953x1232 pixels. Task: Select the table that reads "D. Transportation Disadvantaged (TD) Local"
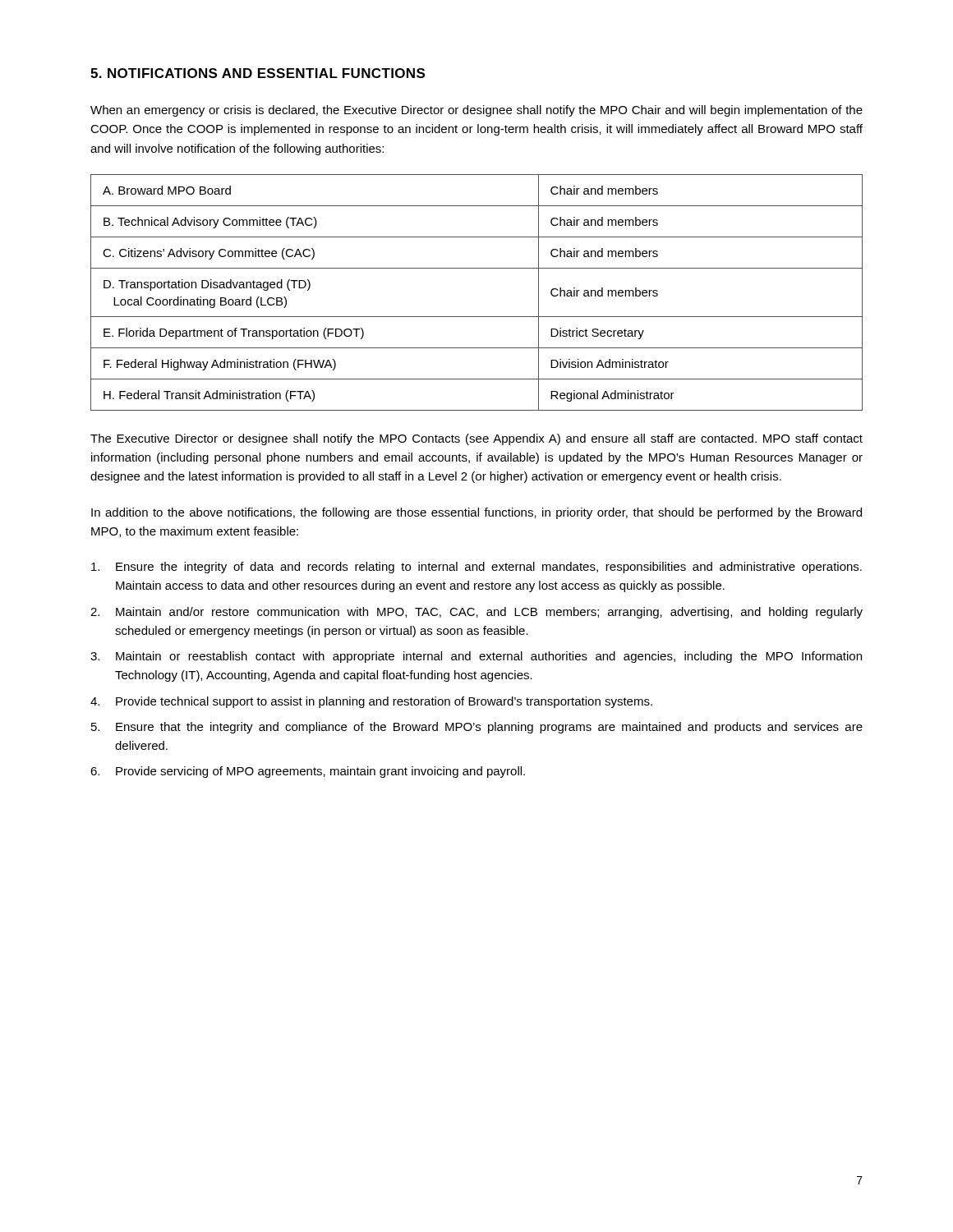(x=476, y=292)
